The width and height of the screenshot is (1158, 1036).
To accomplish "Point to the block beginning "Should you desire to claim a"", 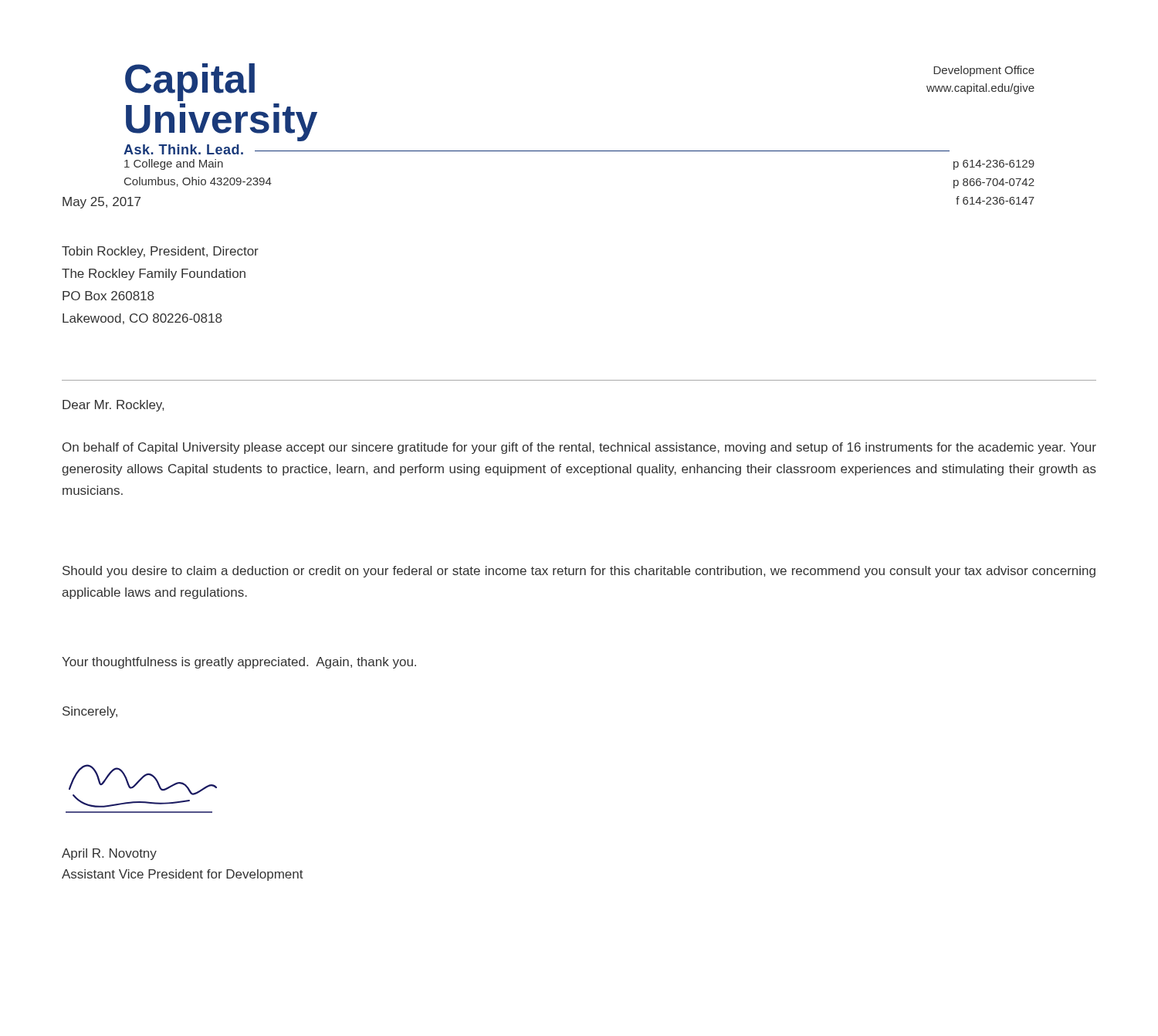I will click(x=579, y=582).
